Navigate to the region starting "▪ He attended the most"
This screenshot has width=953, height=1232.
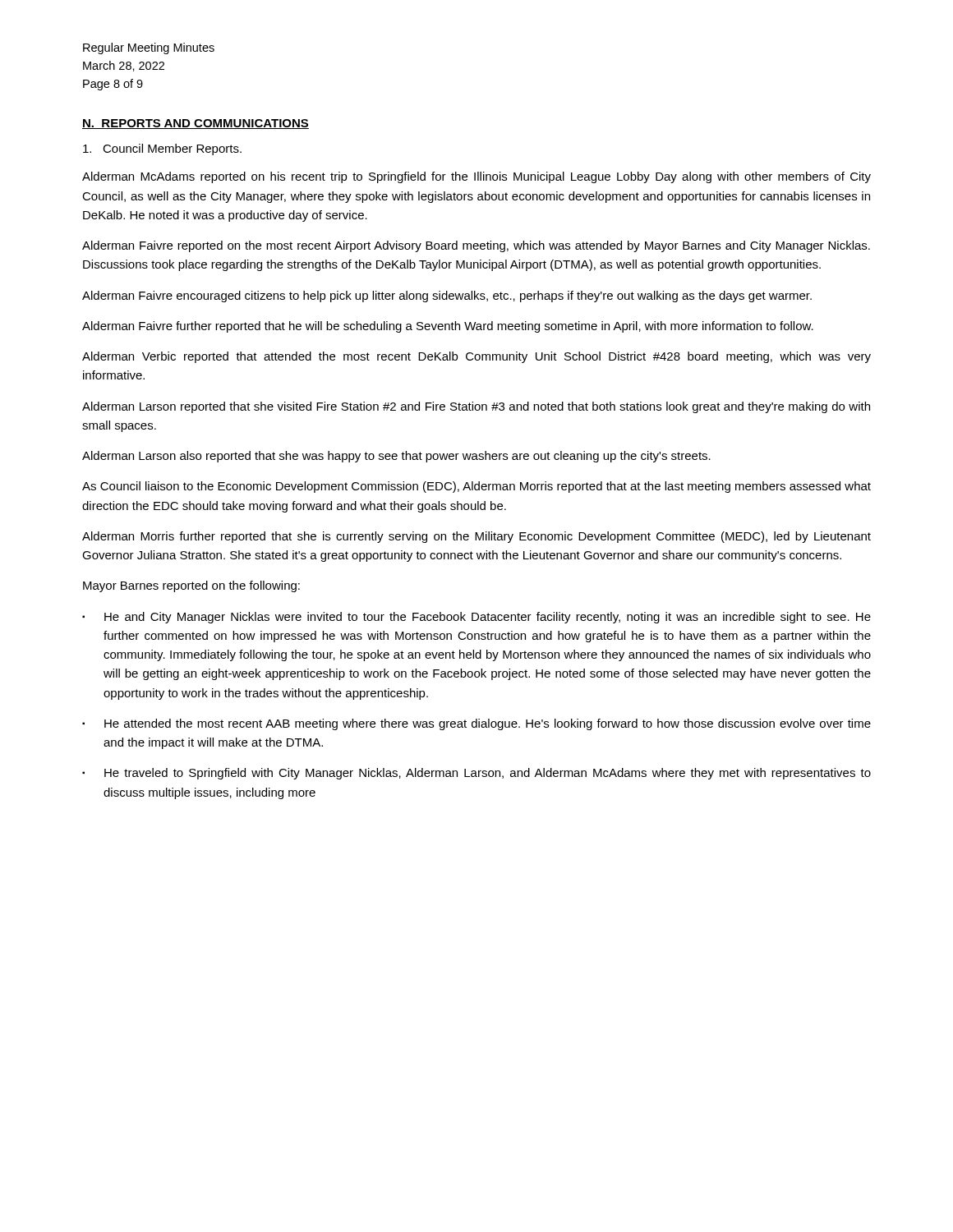point(476,733)
